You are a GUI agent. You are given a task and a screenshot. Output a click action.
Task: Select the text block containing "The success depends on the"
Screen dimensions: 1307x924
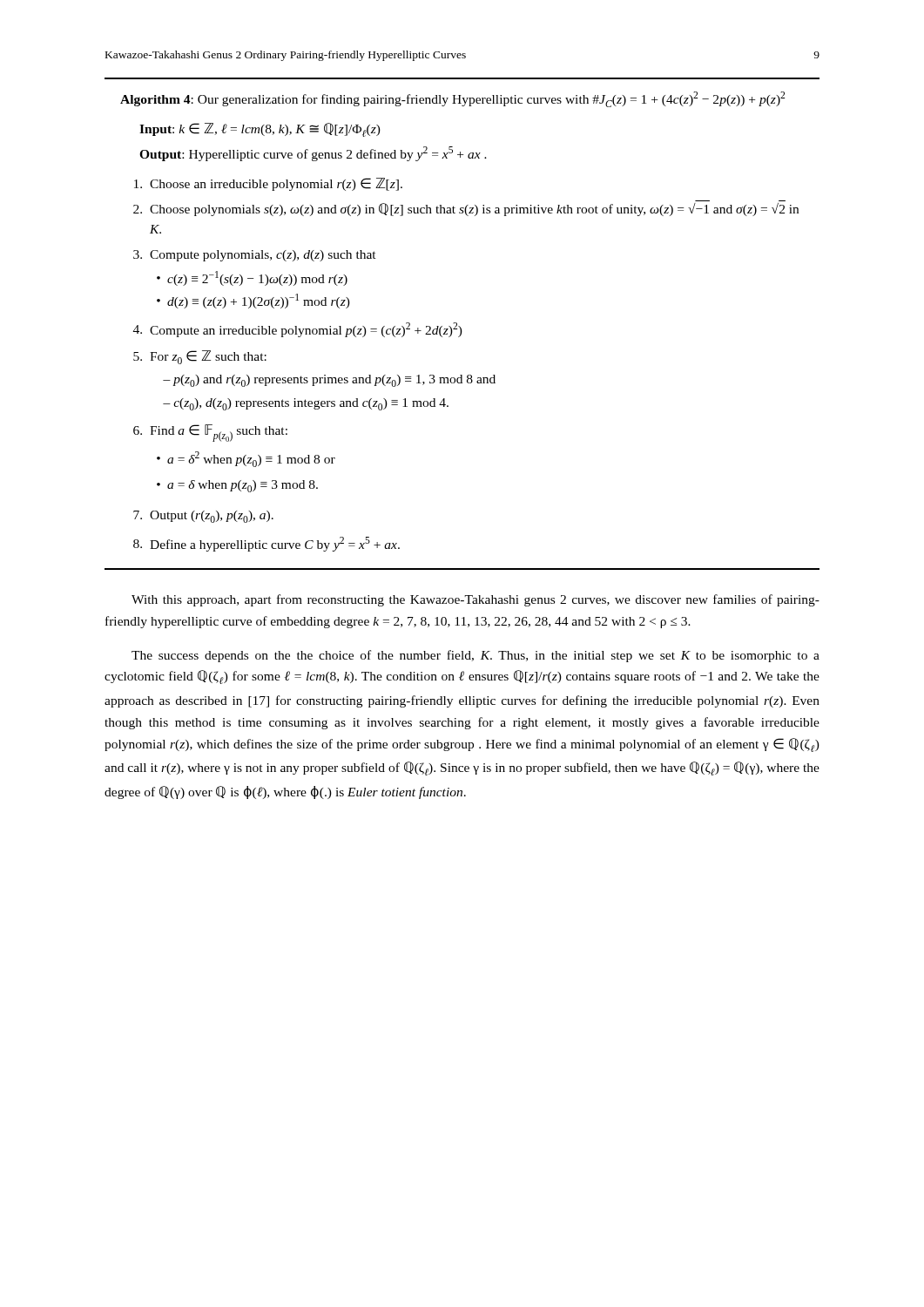pos(462,723)
